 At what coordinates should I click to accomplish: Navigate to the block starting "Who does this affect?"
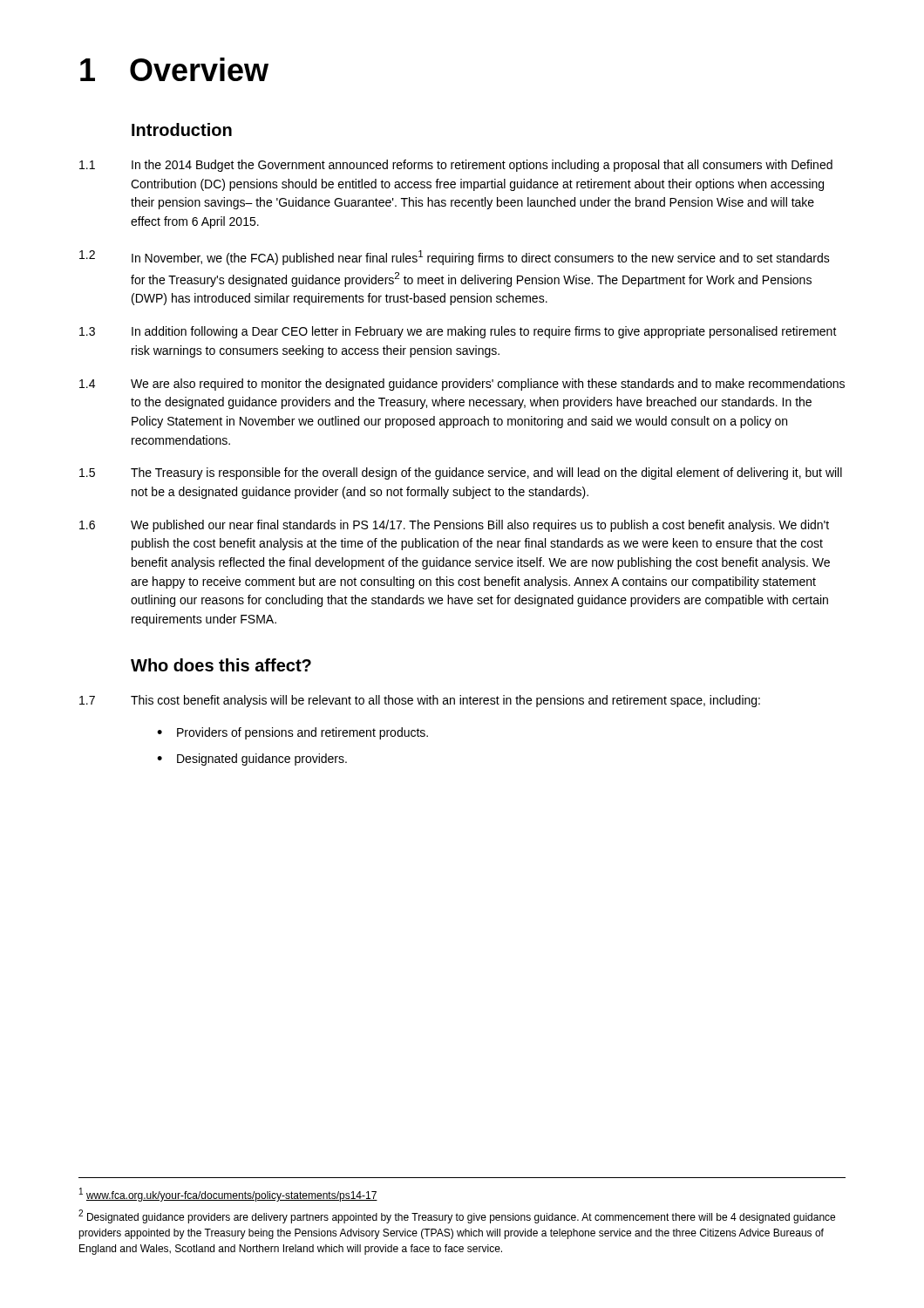click(x=221, y=665)
